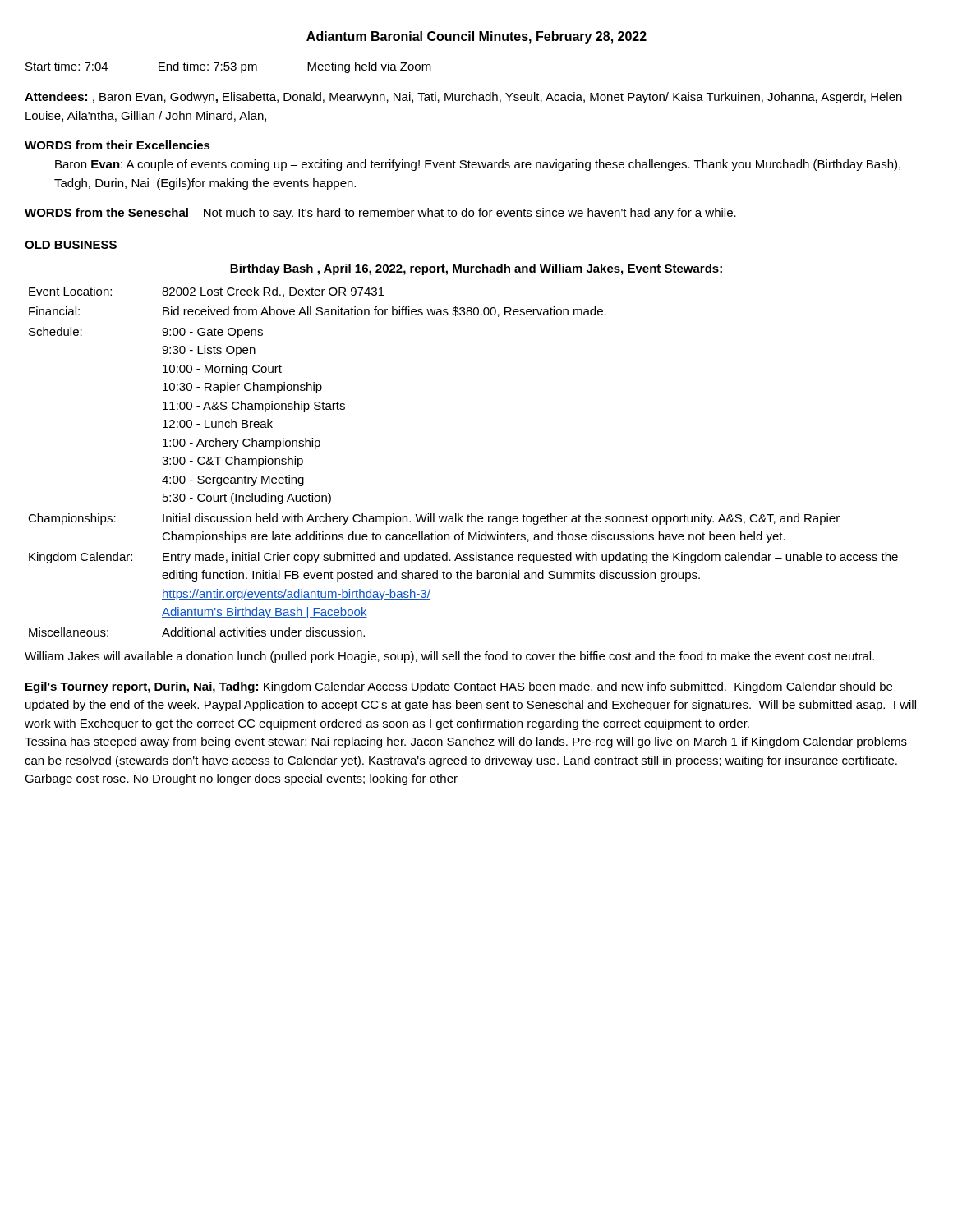Find the text block containing "William Jakes will available a donation lunch"
Image resolution: width=953 pixels, height=1232 pixels.
(450, 656)
